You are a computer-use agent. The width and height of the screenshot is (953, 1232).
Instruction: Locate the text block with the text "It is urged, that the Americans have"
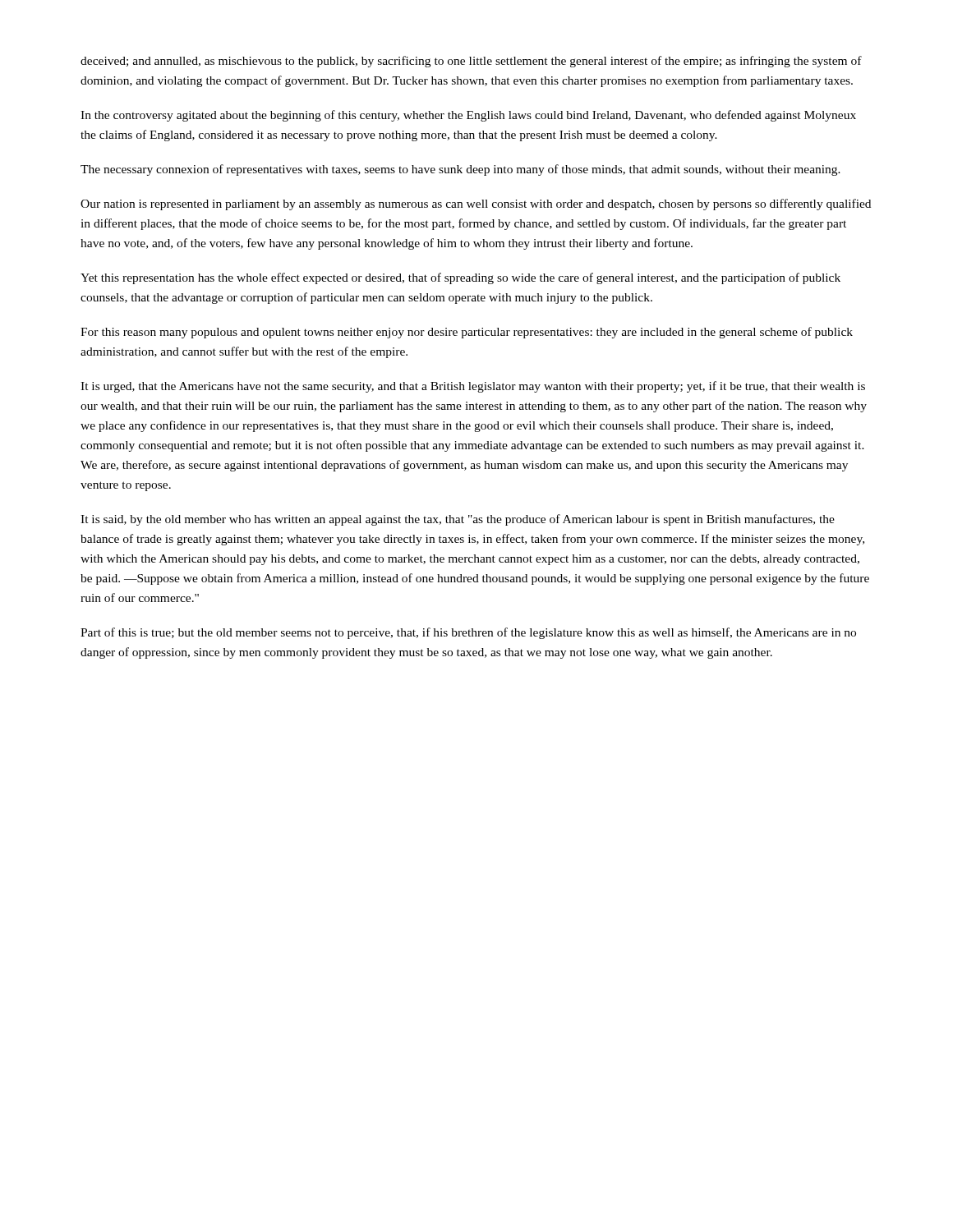coord(474,435)
